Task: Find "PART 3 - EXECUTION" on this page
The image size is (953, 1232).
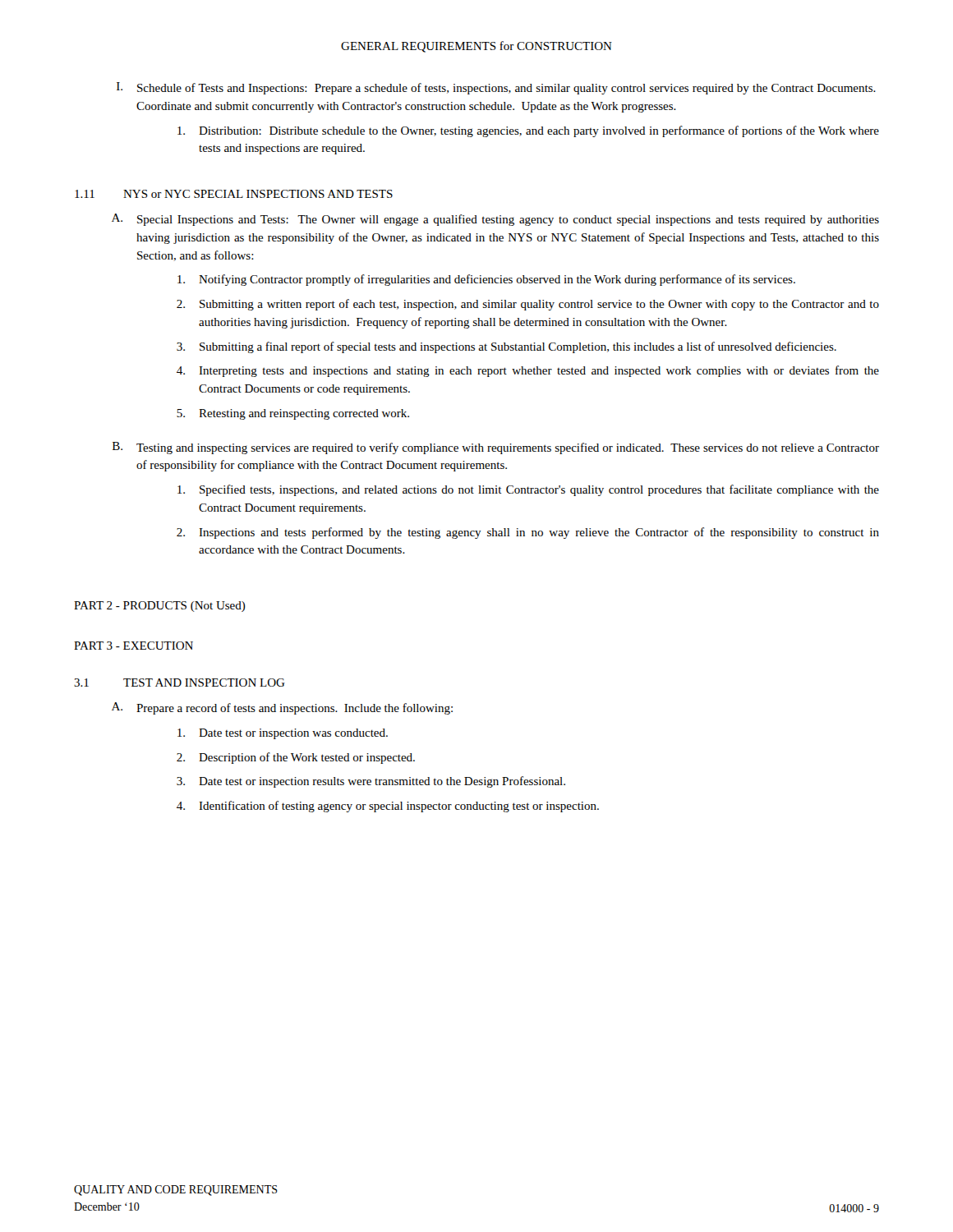Action: pyautogui.click(x=134, y=646)
